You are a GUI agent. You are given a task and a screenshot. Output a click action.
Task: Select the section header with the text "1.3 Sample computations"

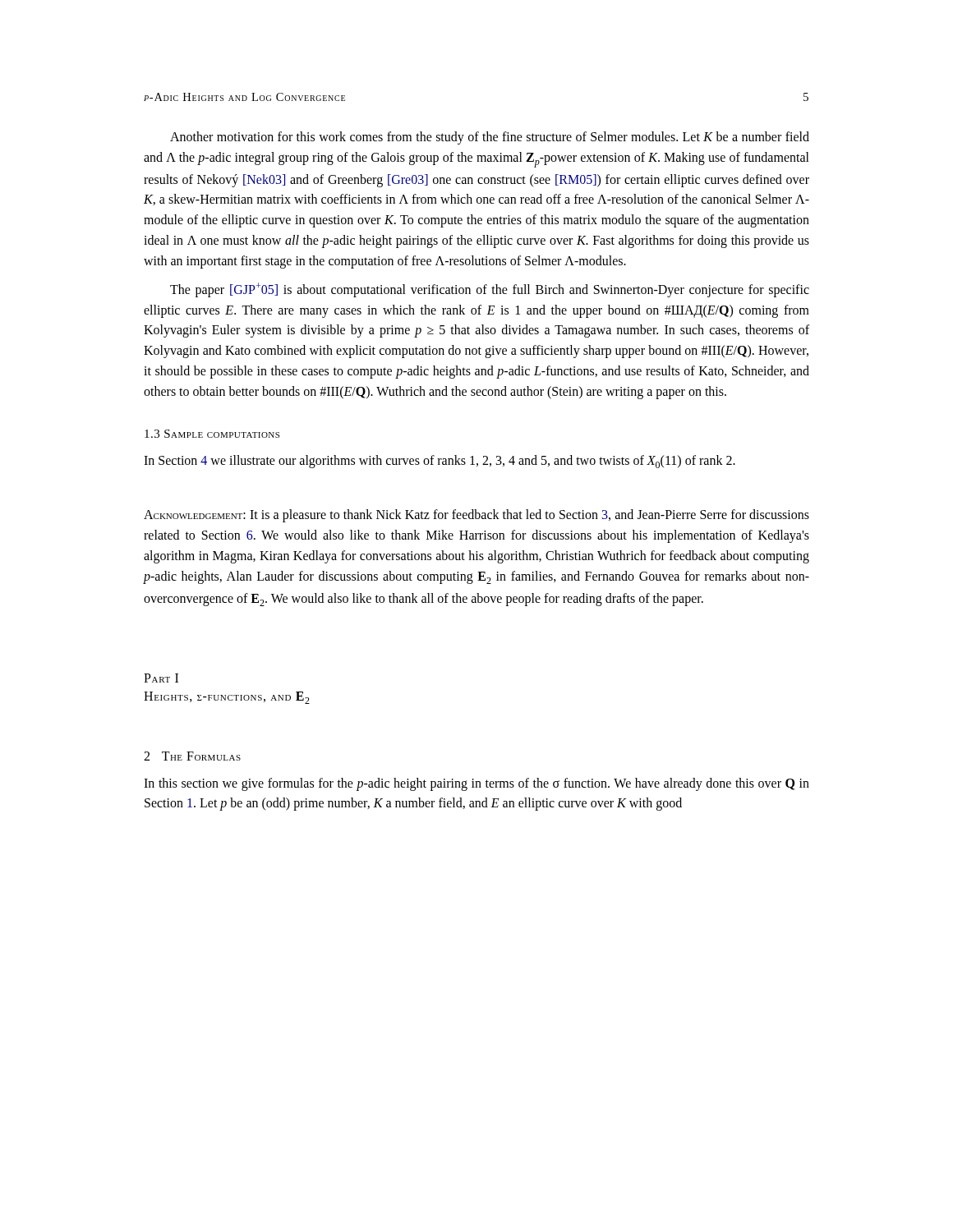coord(212,433)
